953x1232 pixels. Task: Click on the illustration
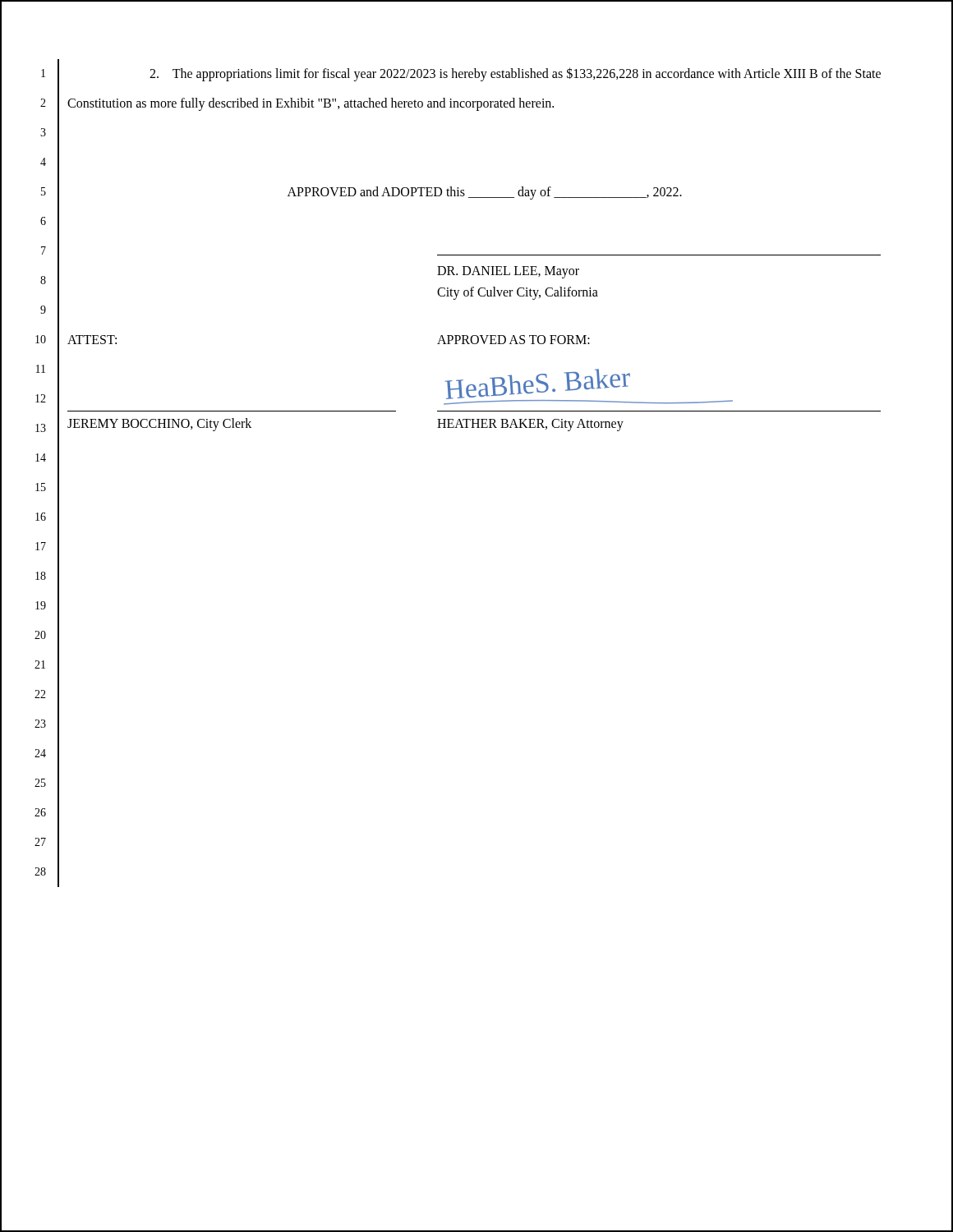[x=601, y=383]
